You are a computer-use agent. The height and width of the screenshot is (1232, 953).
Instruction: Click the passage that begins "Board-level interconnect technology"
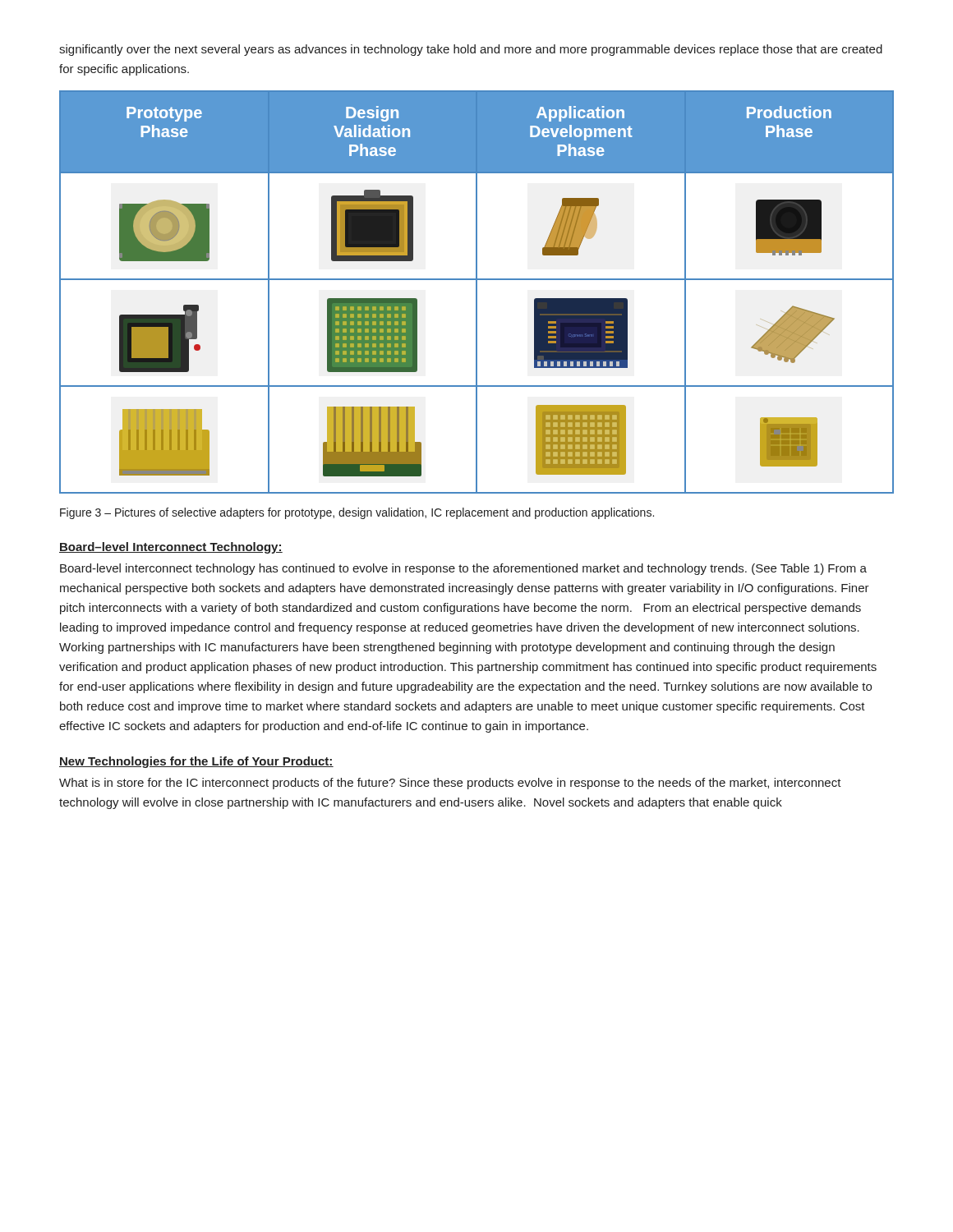tap(476, 647)
